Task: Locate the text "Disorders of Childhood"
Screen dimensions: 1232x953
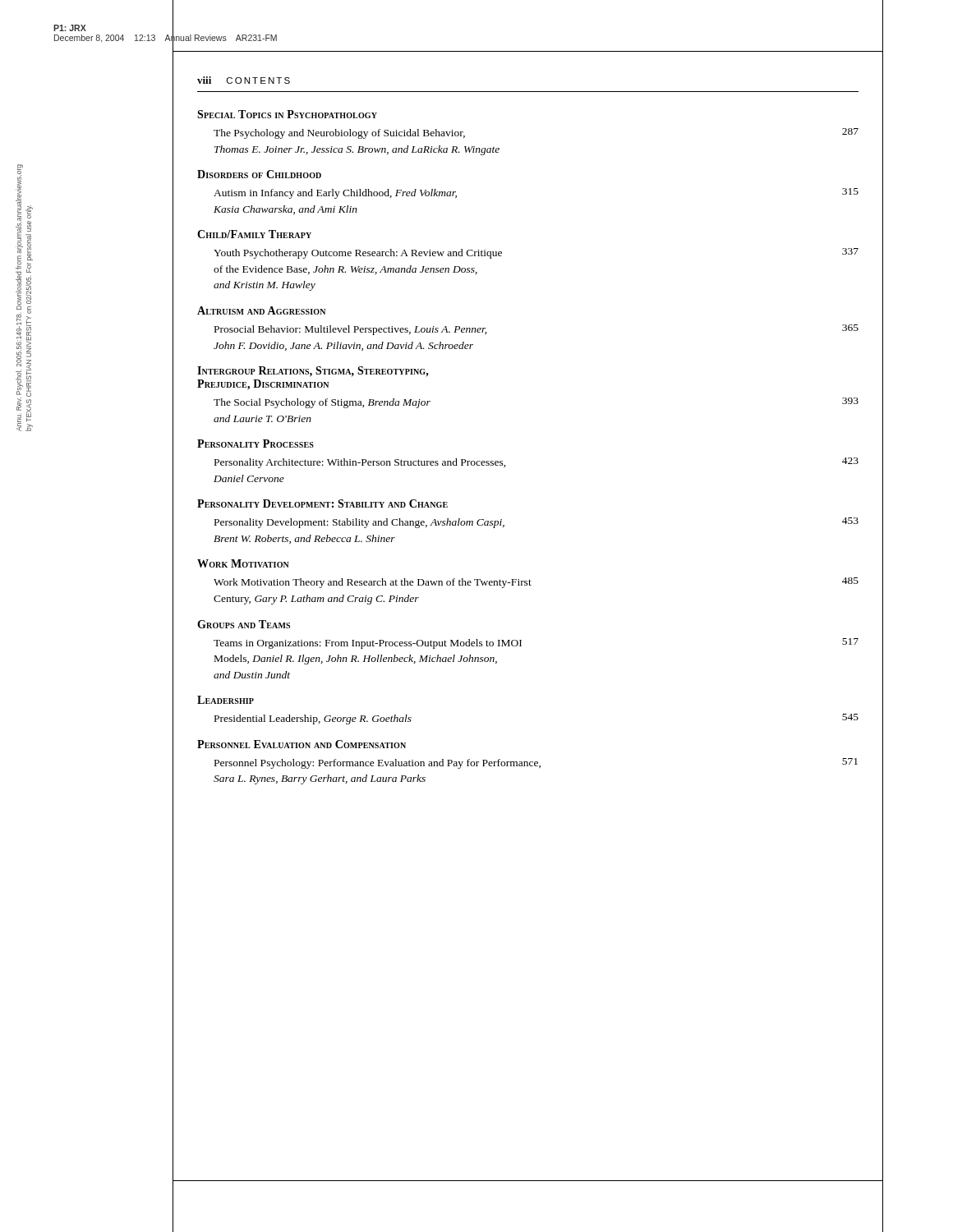Action: click(x=259, y=175)
